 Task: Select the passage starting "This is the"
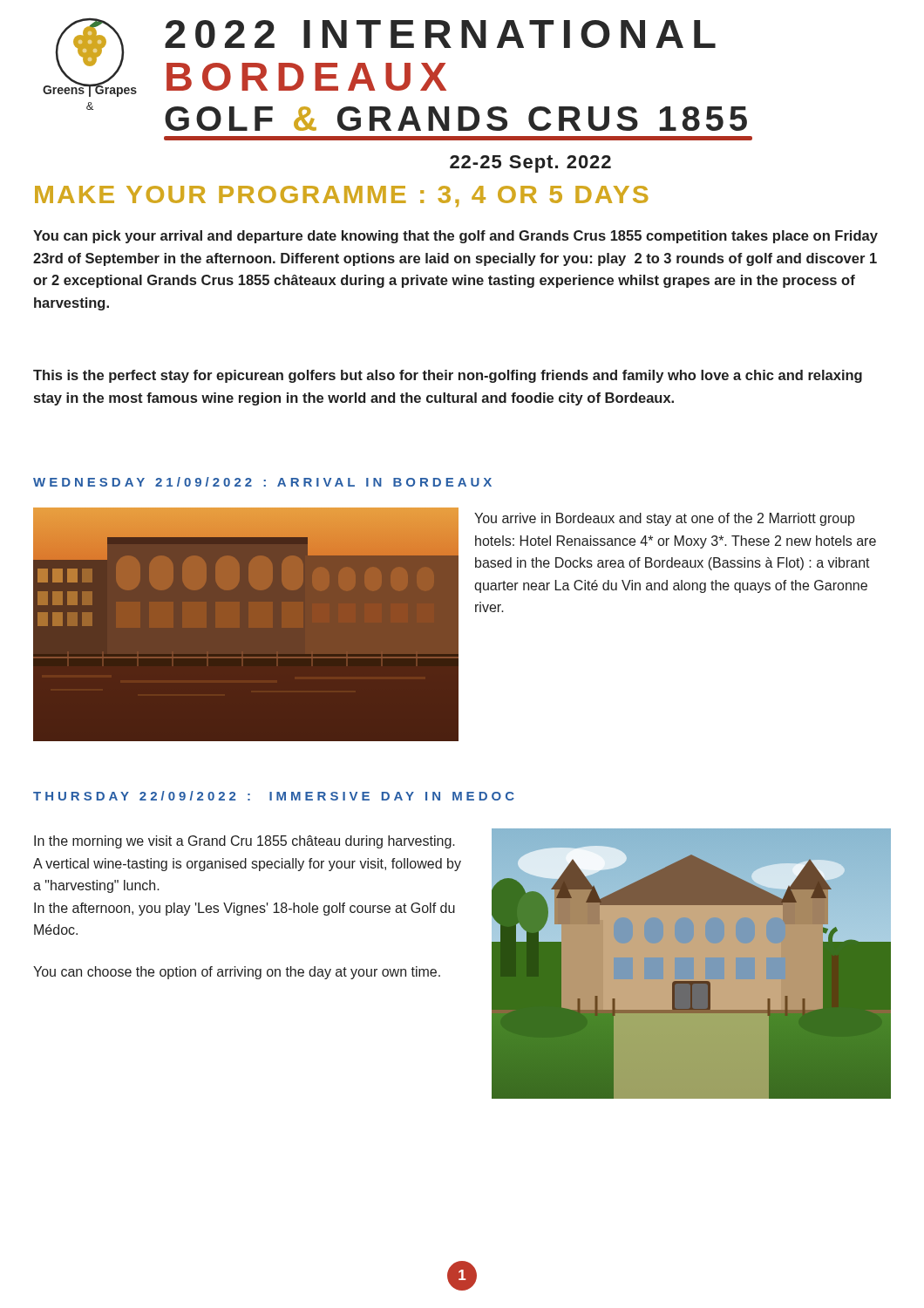(x=462, y=387)
